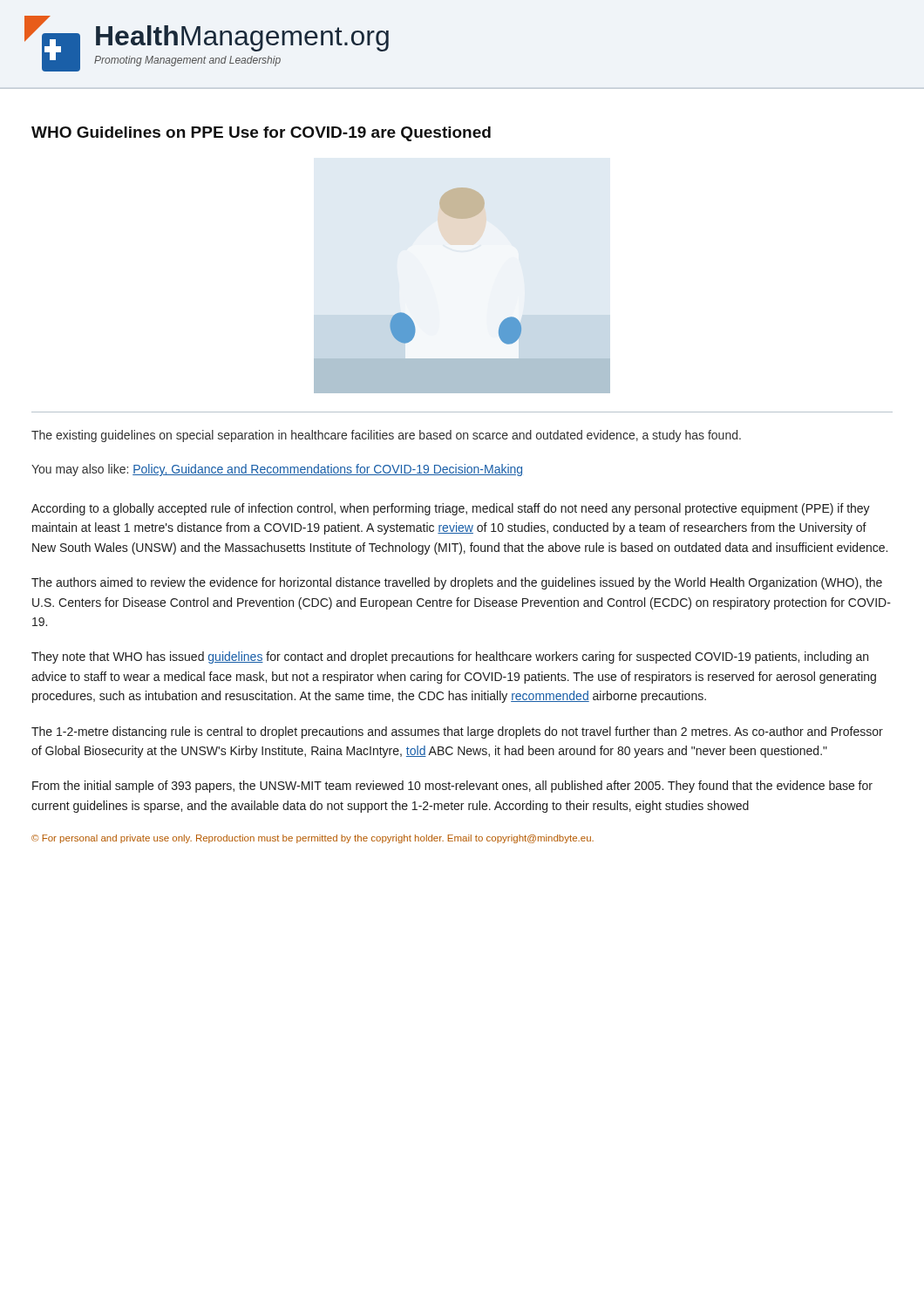Image resolution: width=924 pixels, height=1308 pixels.
Task: Point to the region starting "According to a globally accepted rule of infection"
Action: (x=462, y=528)
